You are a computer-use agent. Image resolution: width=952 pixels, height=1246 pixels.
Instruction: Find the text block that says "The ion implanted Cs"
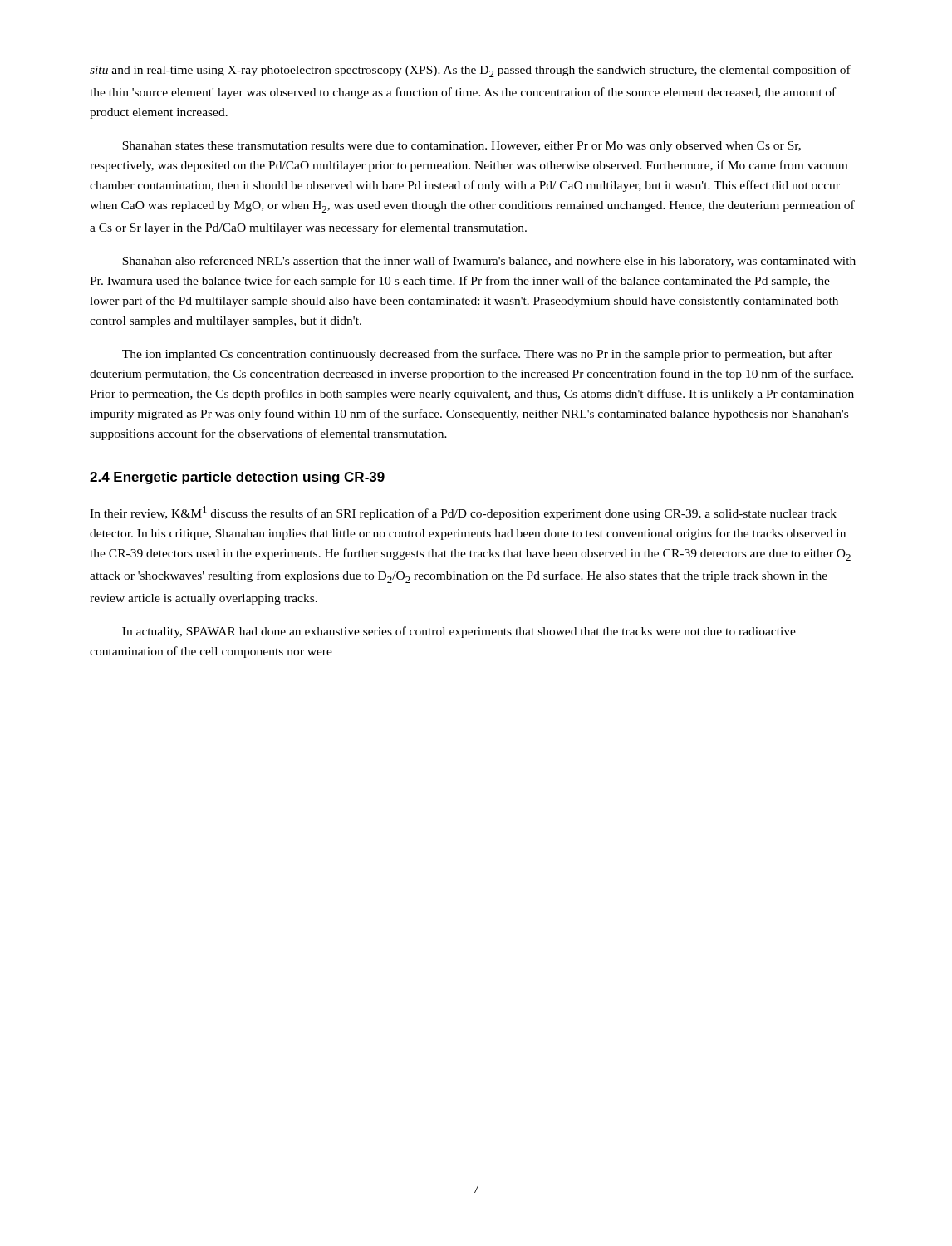(x=476, y=394)
